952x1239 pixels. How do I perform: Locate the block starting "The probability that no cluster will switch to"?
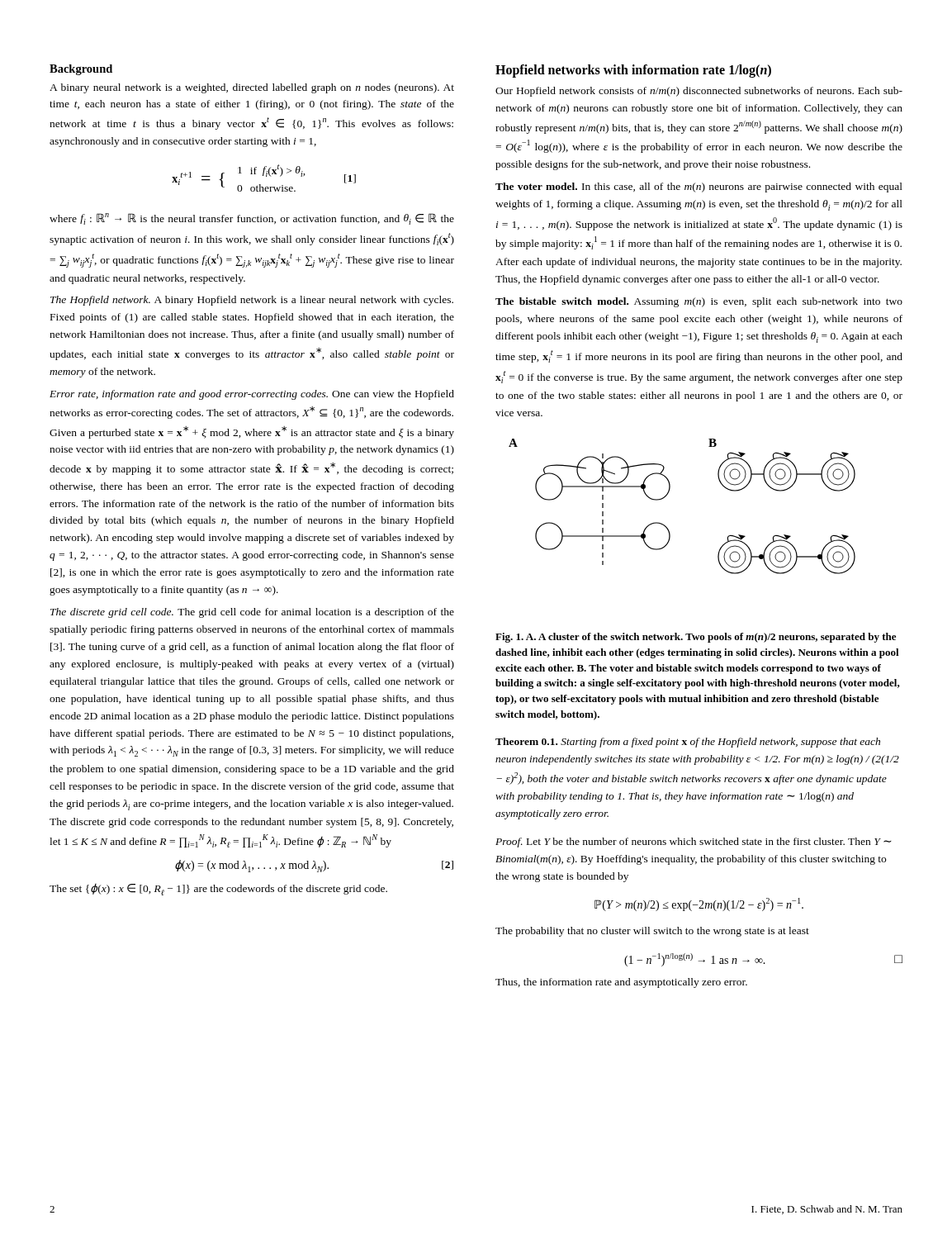(x=699, y=932)
